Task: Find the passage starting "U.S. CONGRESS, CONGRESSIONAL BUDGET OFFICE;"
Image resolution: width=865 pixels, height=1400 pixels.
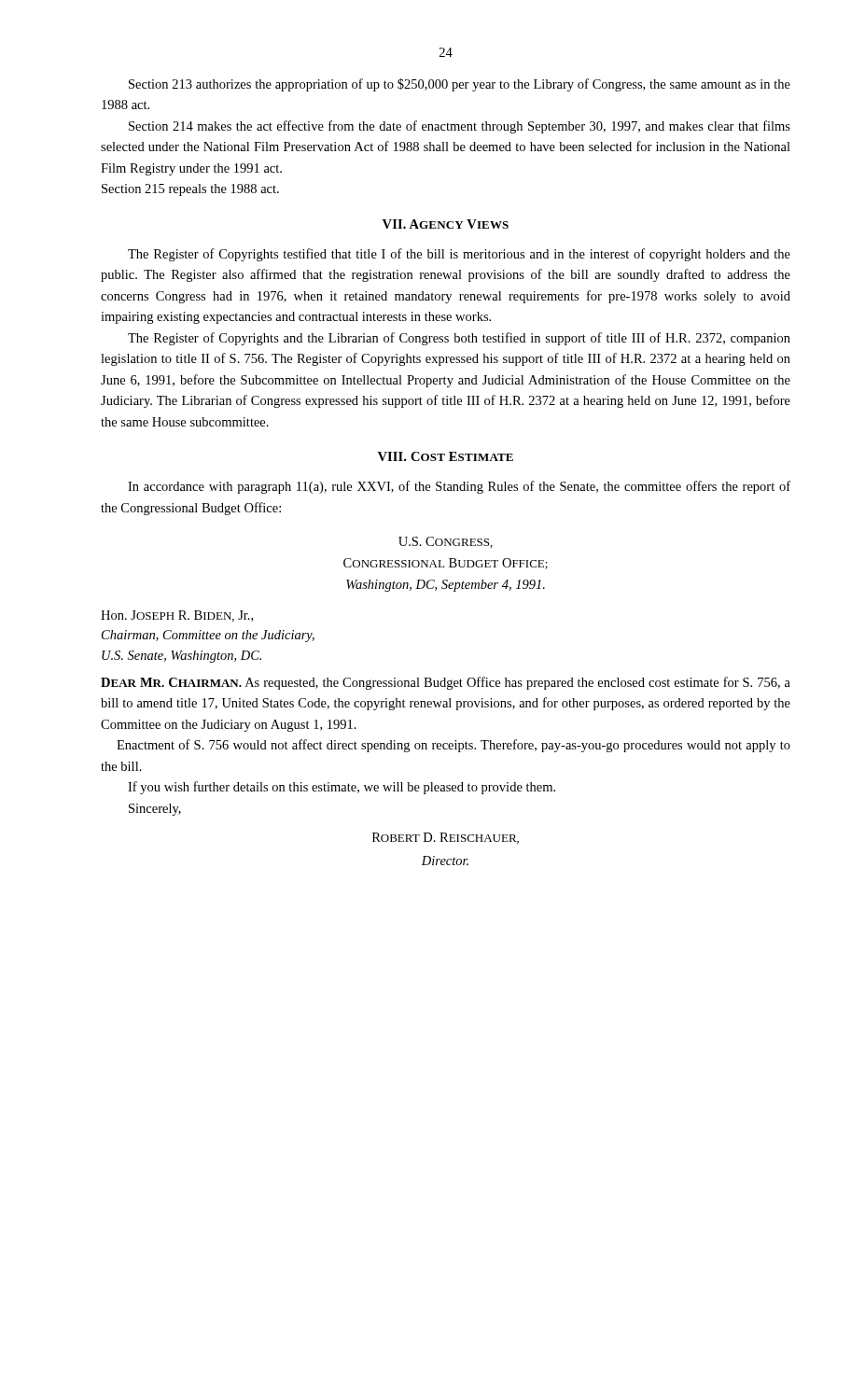Action: coord(446,563)
